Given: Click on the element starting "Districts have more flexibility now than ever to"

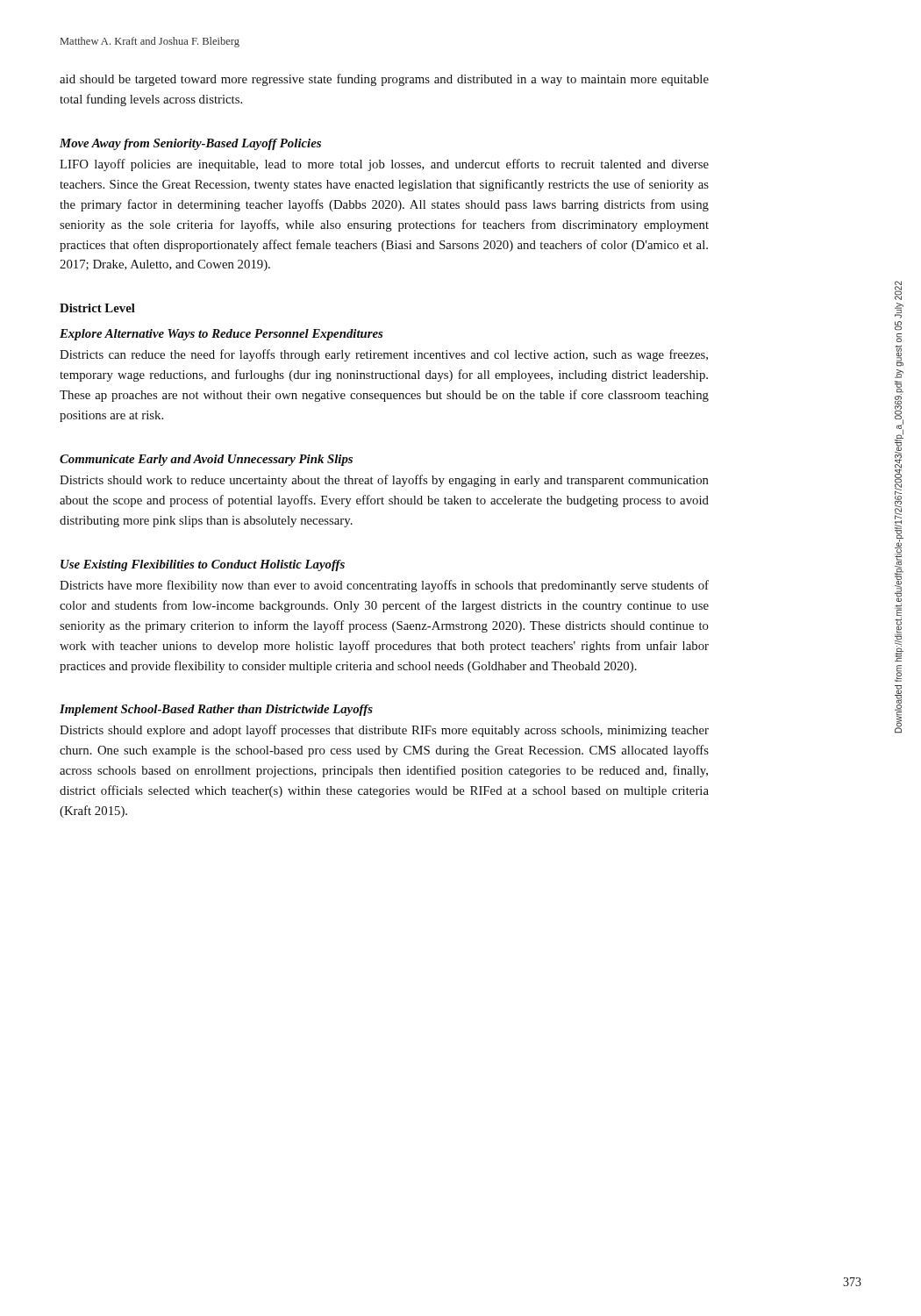Looking at the screenshot, I should point(384,625).
